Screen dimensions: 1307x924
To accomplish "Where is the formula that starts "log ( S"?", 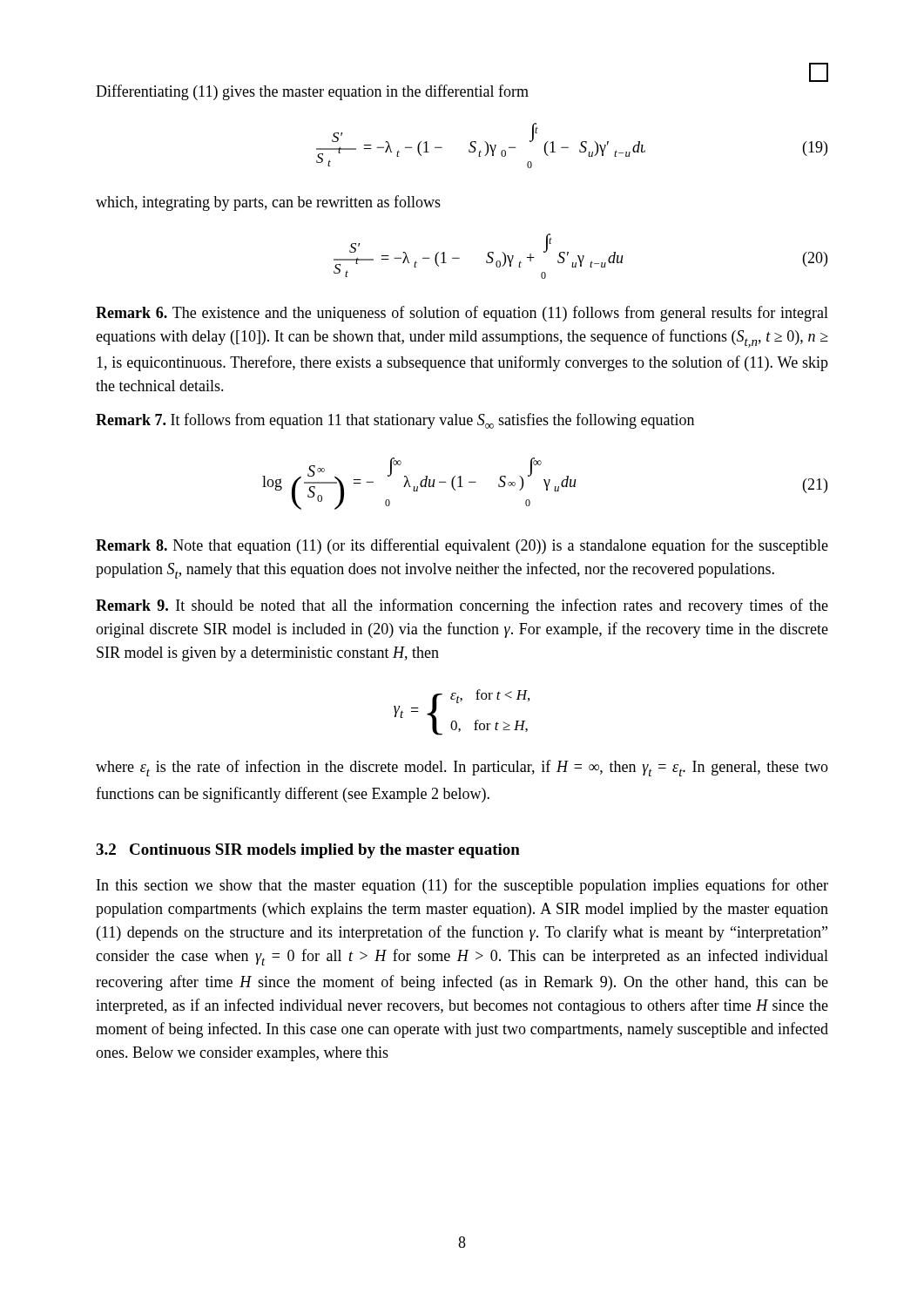I will [462, 485].
